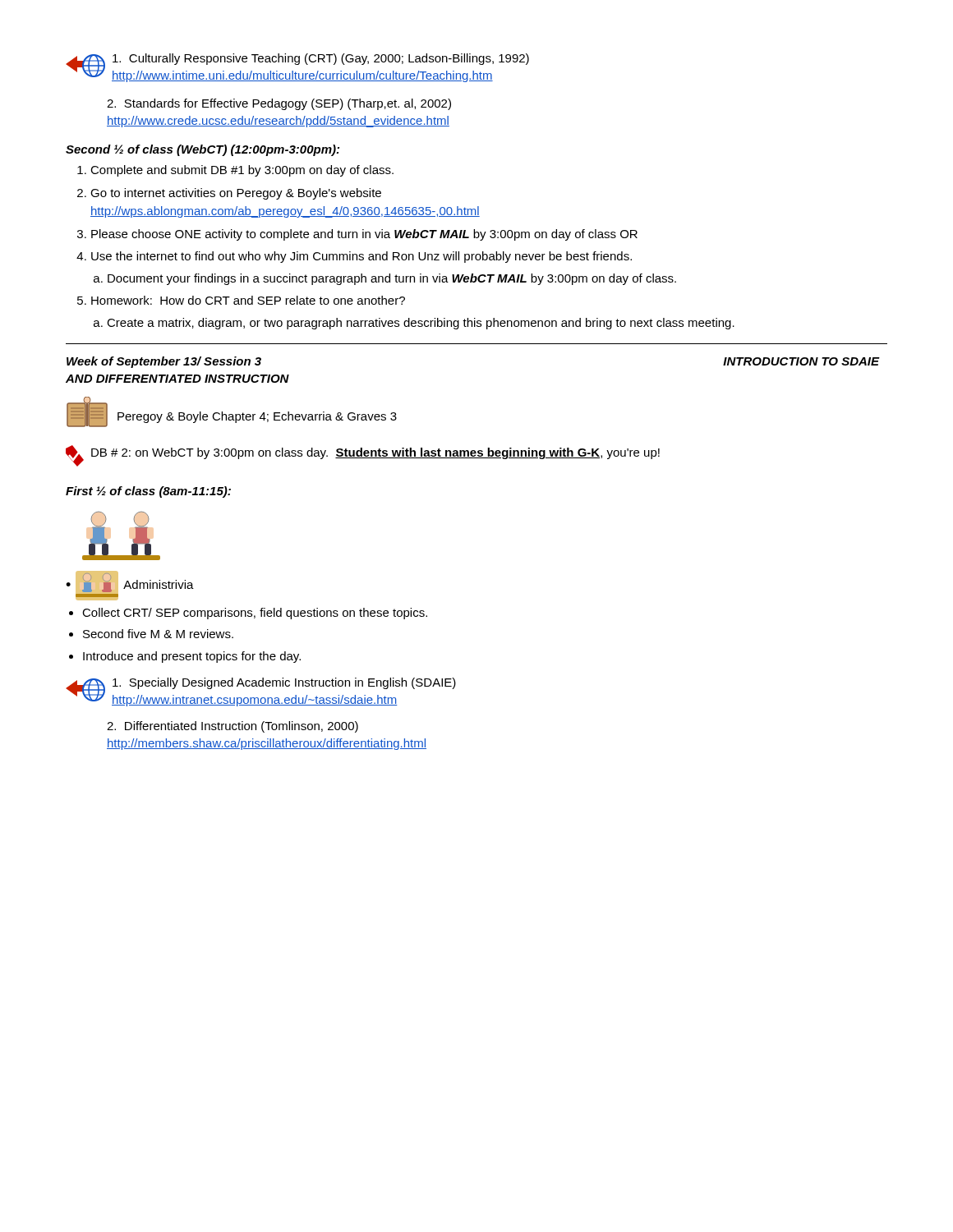The height and width of the screenshot is (1232, 953).
Task: Point to the element starting "Introduce and present"
Action: pos(192,655)
